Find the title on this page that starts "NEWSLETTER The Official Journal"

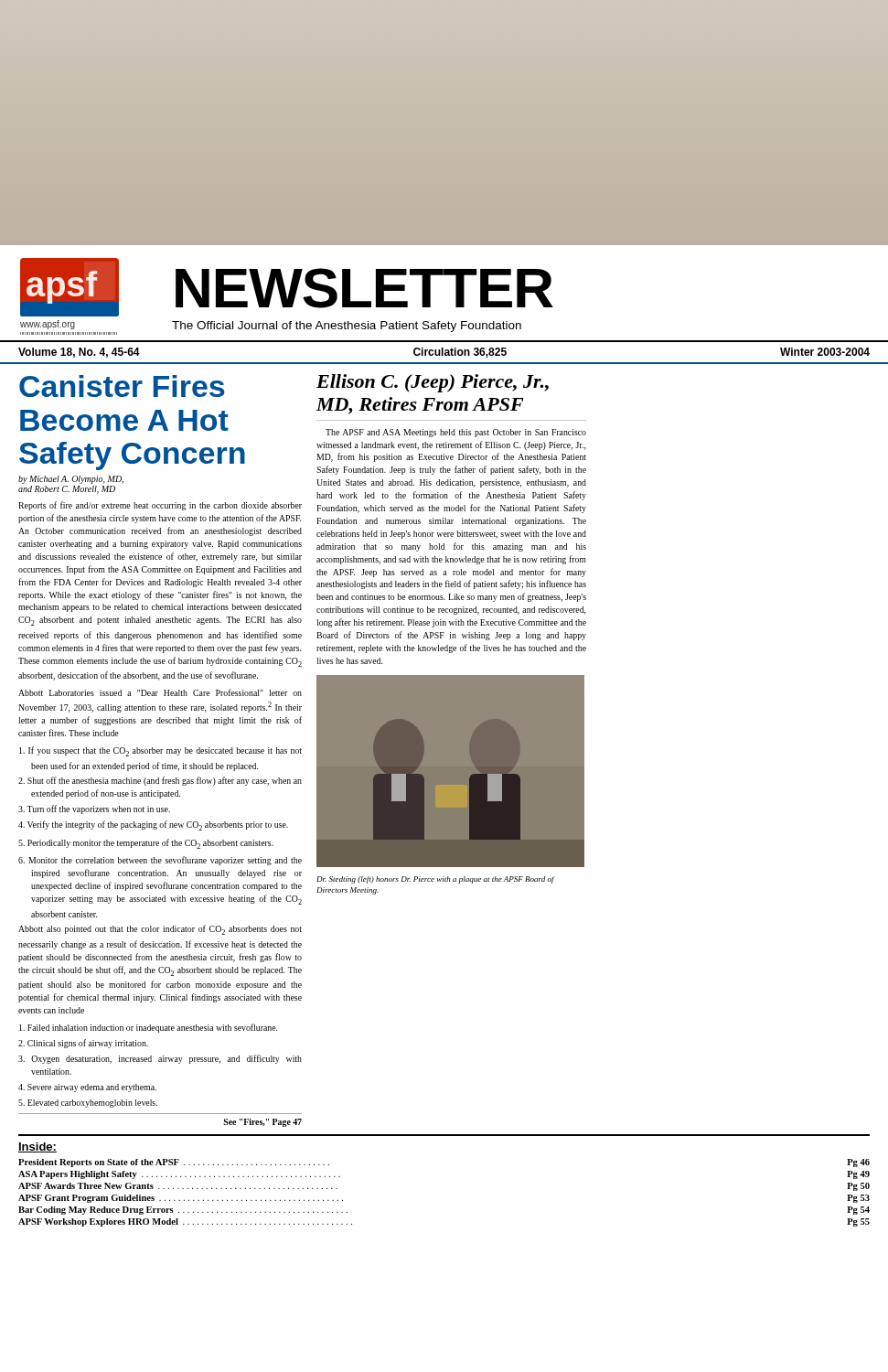tap(521, 295)
